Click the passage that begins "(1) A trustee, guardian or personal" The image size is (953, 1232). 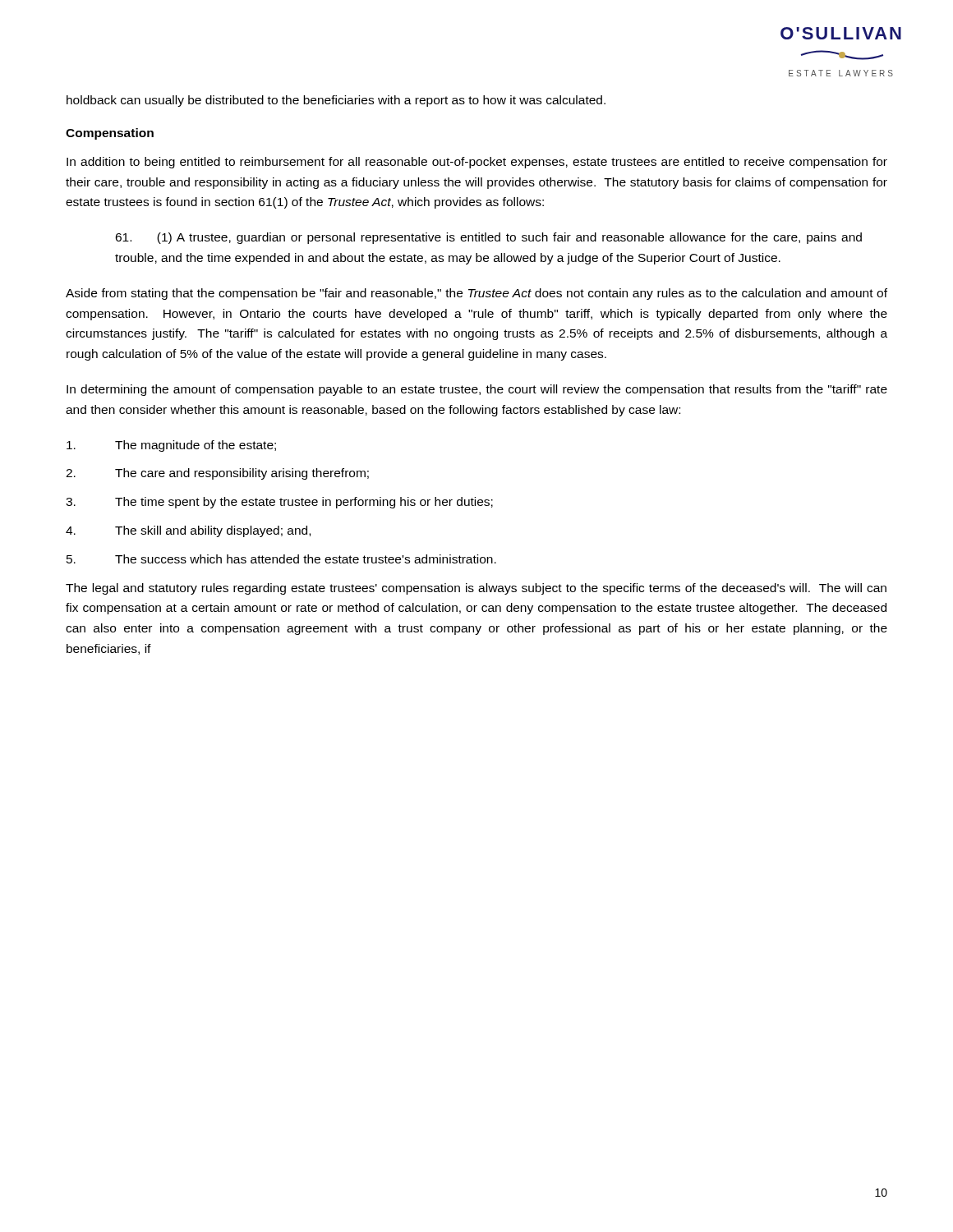489,247
